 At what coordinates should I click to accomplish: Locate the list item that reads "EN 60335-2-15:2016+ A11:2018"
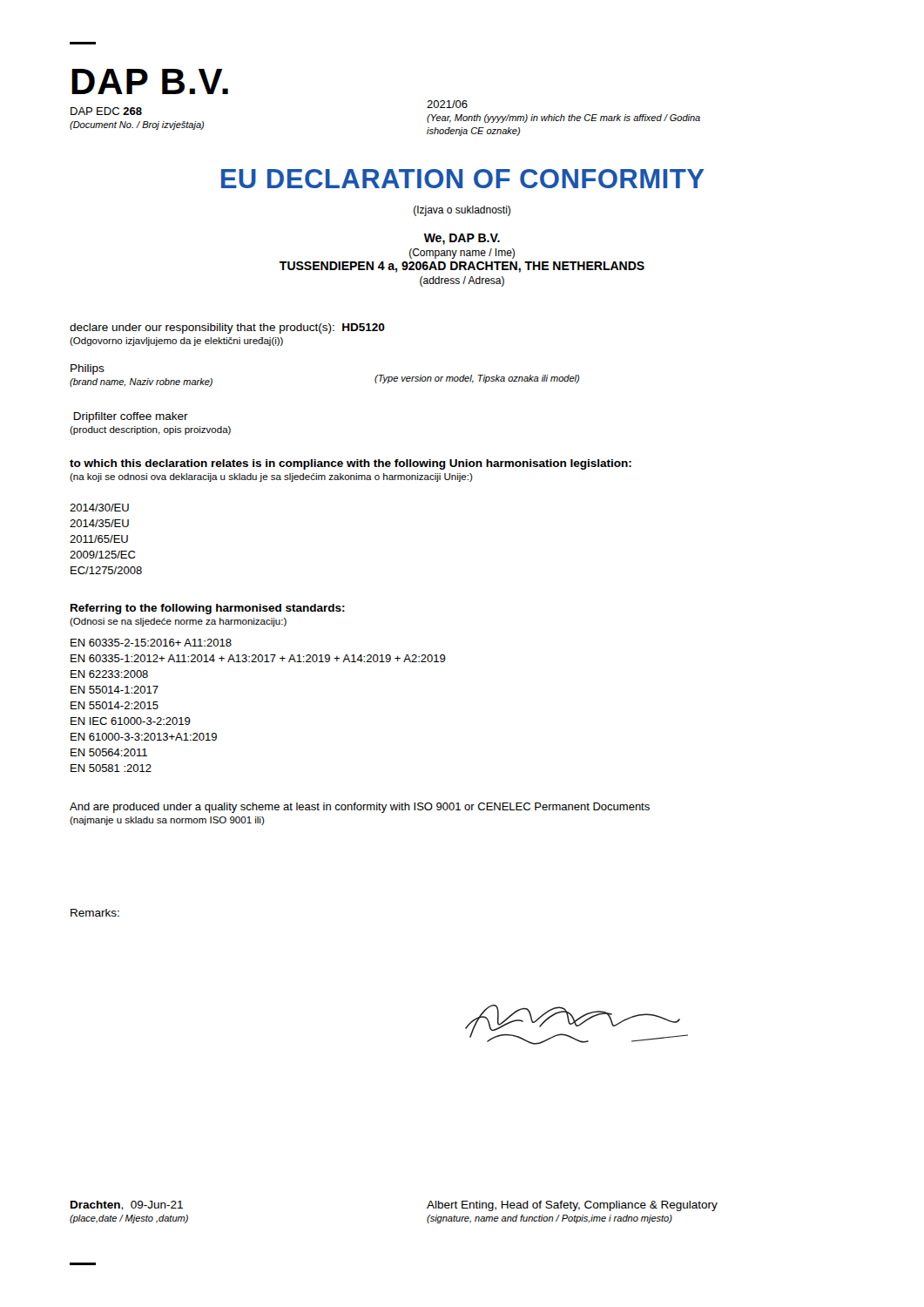pyautogui.click(x=151, y=643)
